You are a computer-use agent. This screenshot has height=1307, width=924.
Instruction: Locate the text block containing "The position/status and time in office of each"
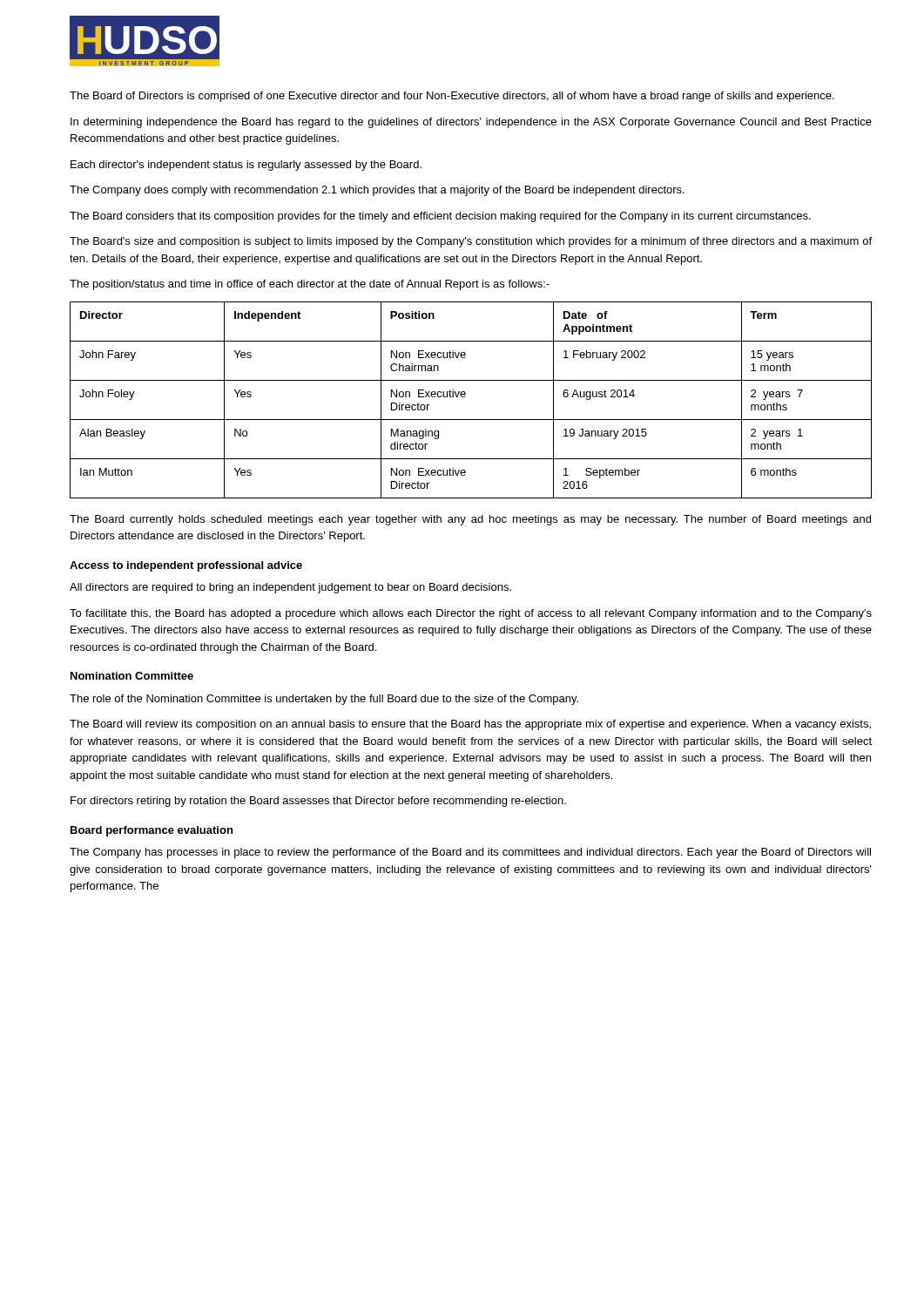click(471, 284)
